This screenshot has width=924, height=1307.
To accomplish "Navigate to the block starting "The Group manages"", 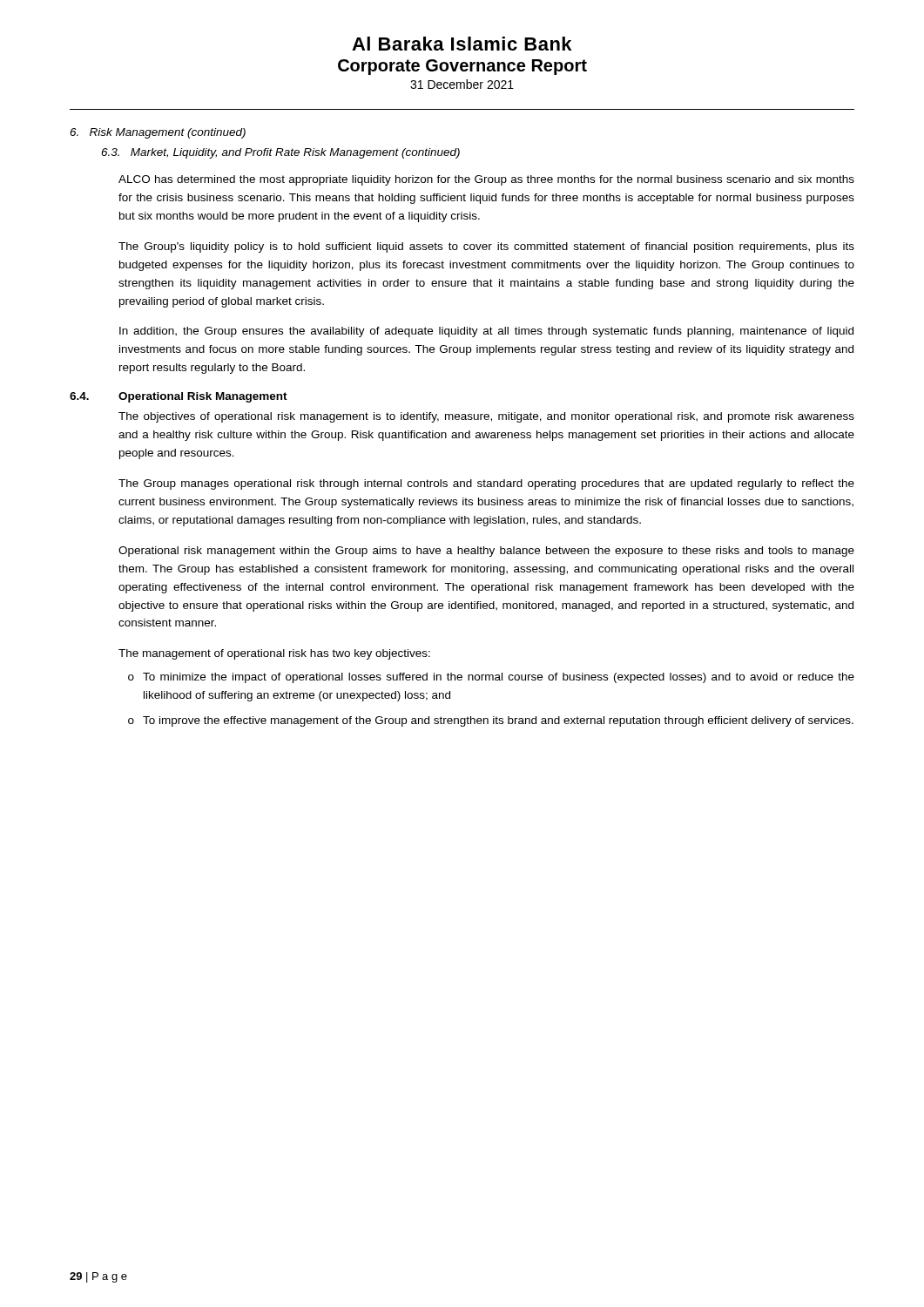I will 486,501.
